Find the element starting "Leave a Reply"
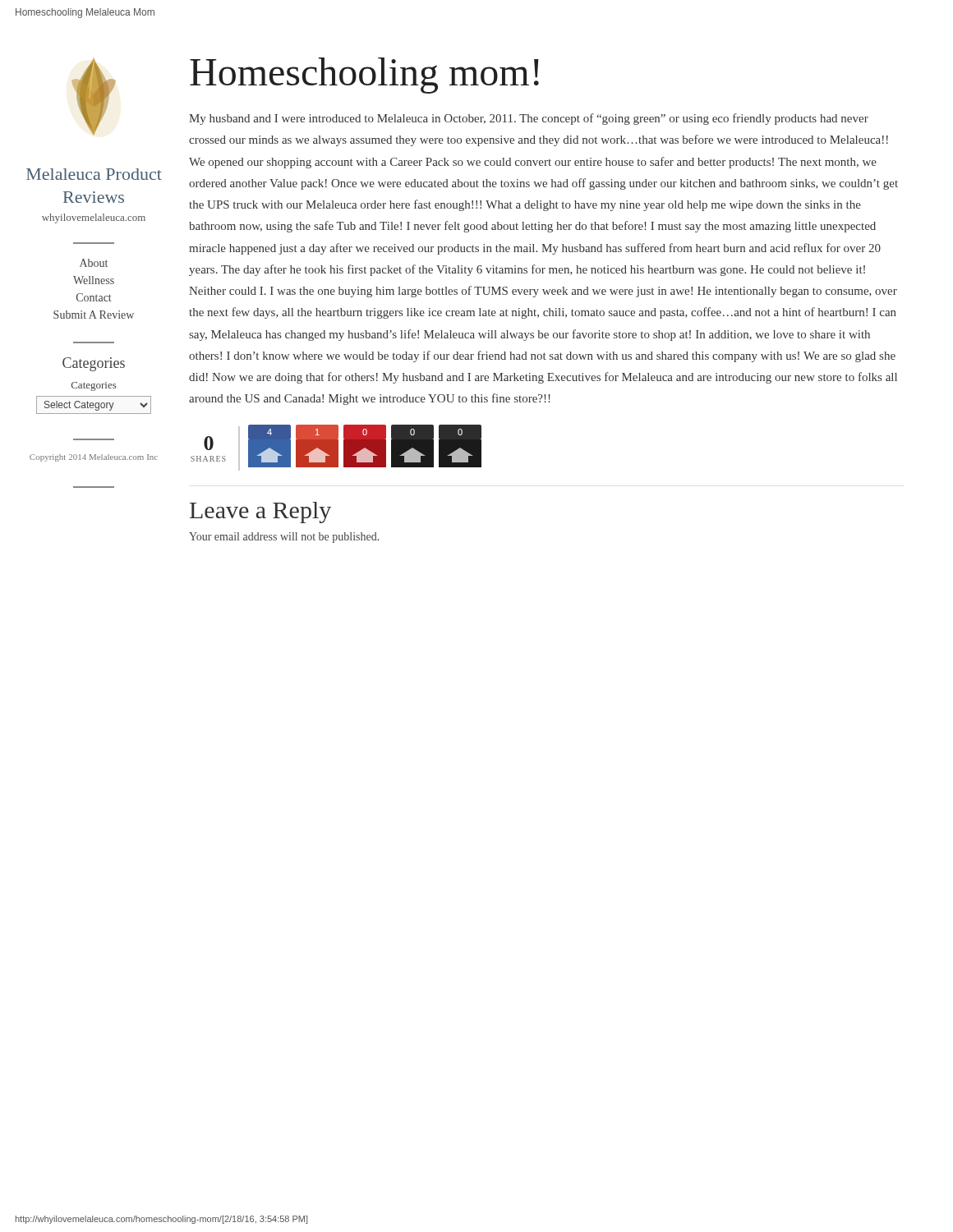Viewport: 953px width, 1232px height. [260, 509]
